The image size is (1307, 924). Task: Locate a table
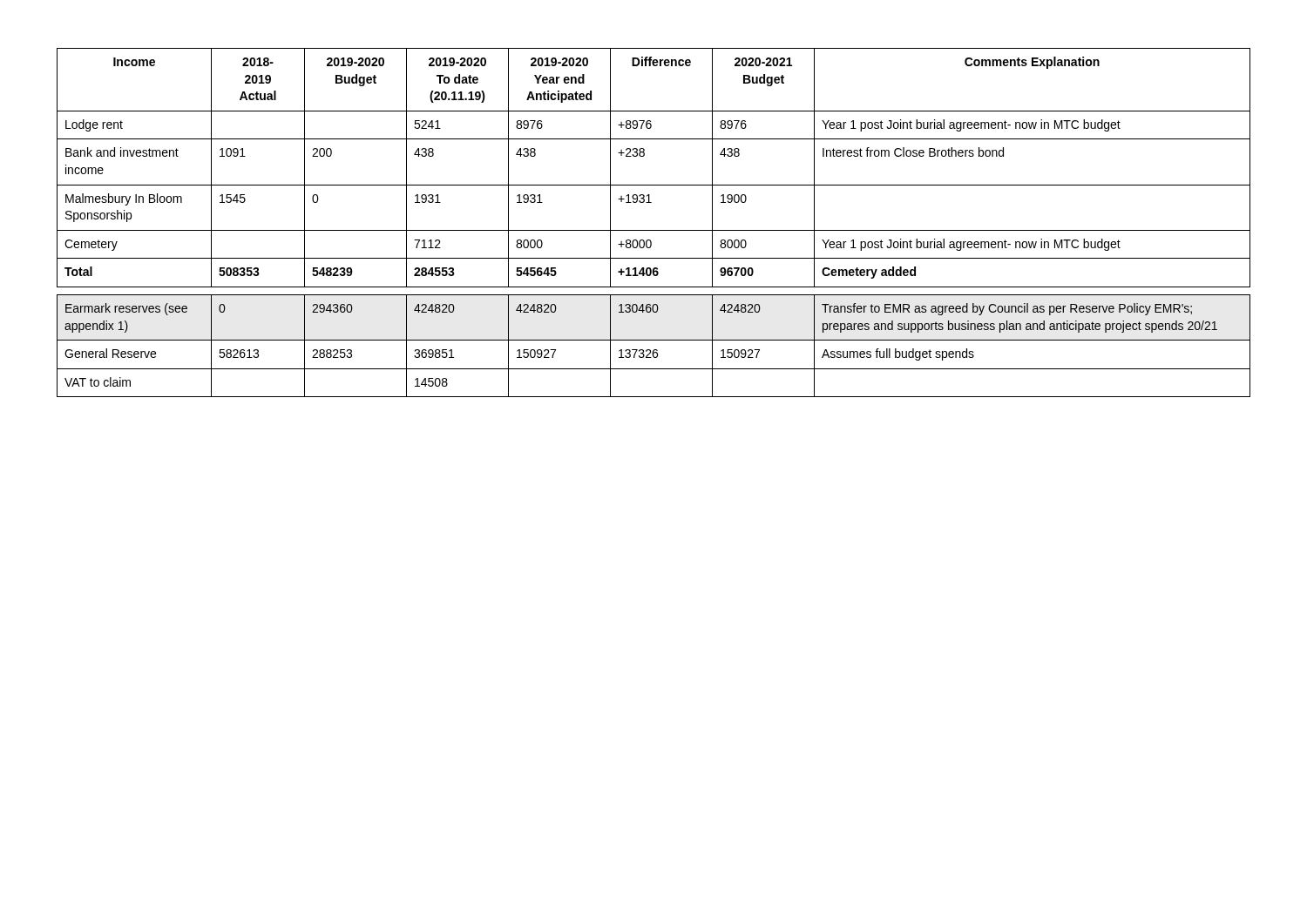(654, 223)
